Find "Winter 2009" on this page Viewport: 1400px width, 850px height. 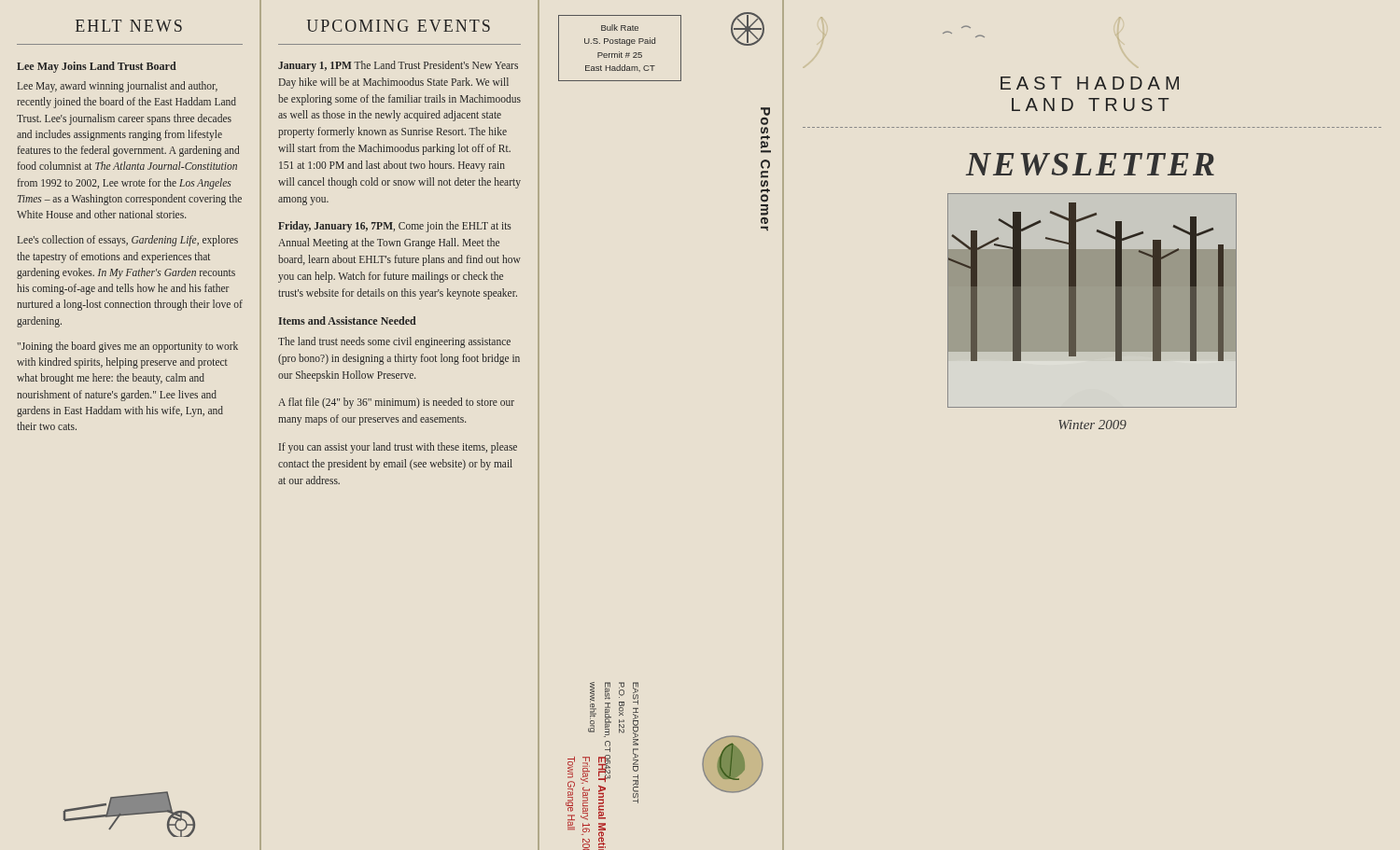1092,425
